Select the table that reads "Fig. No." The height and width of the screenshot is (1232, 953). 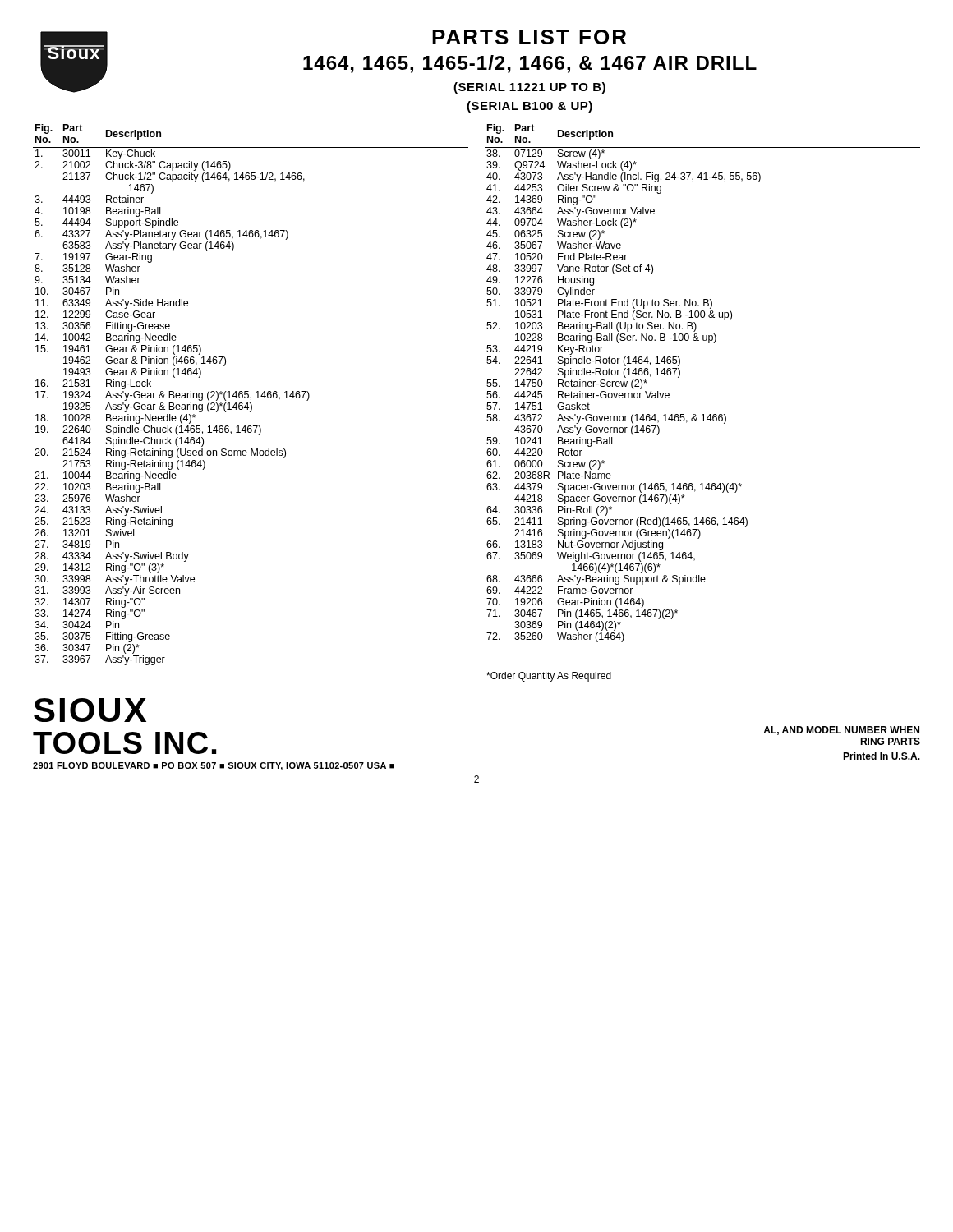point(476,402)
